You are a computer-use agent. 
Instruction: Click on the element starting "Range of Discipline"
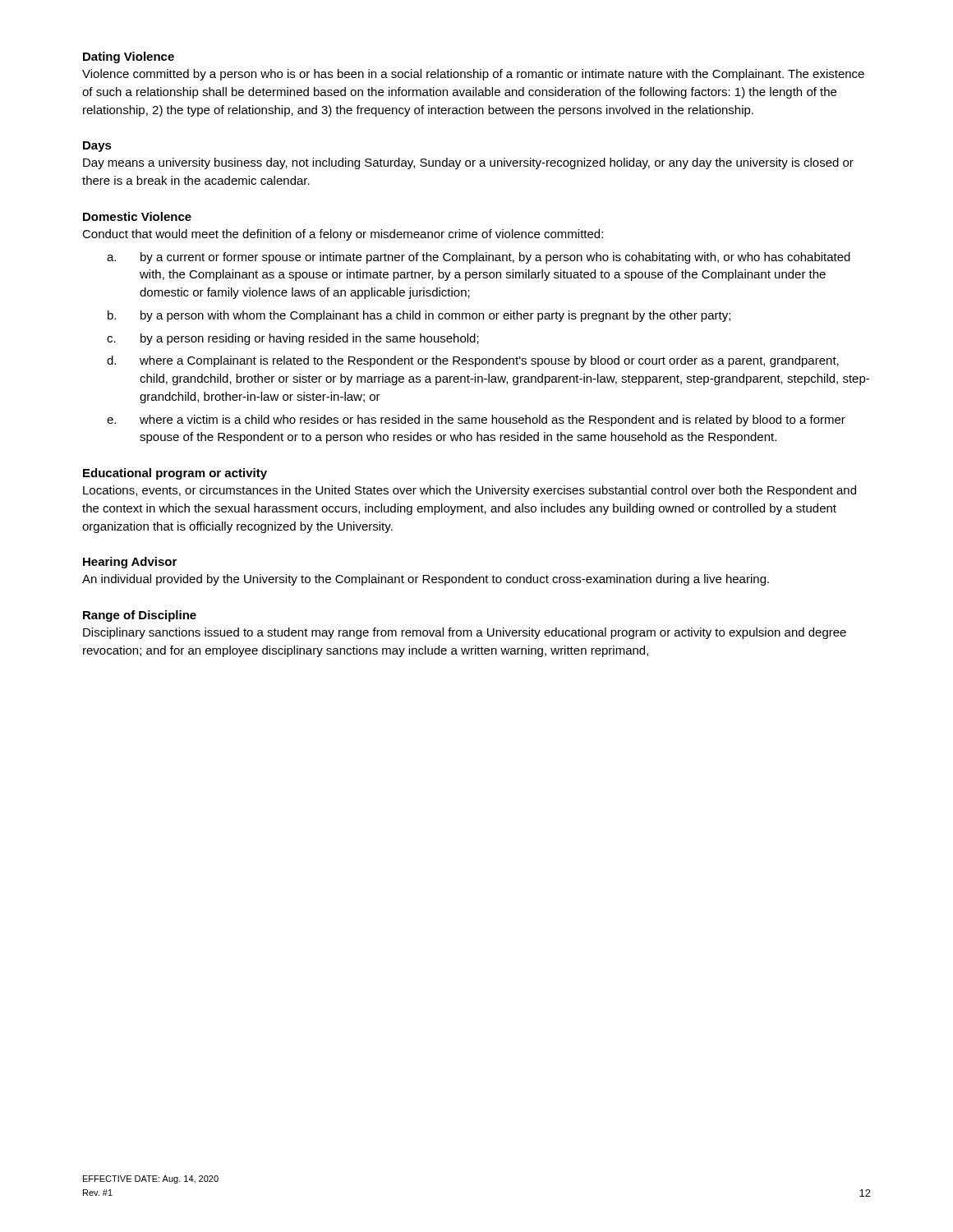click(x=139, y=615)
